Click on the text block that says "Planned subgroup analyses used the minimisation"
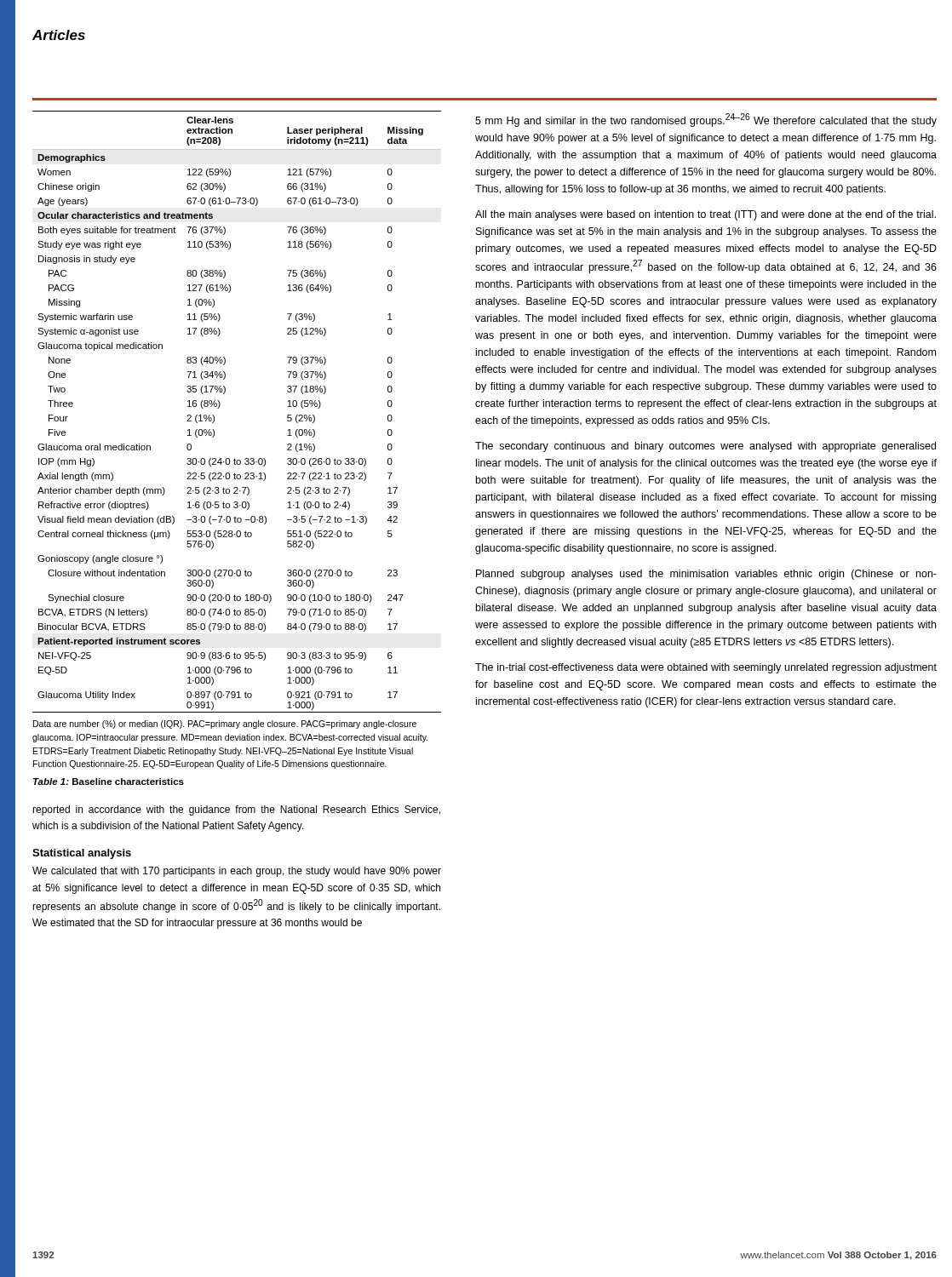Viewport: 952px width, 1277px height. 706,608
